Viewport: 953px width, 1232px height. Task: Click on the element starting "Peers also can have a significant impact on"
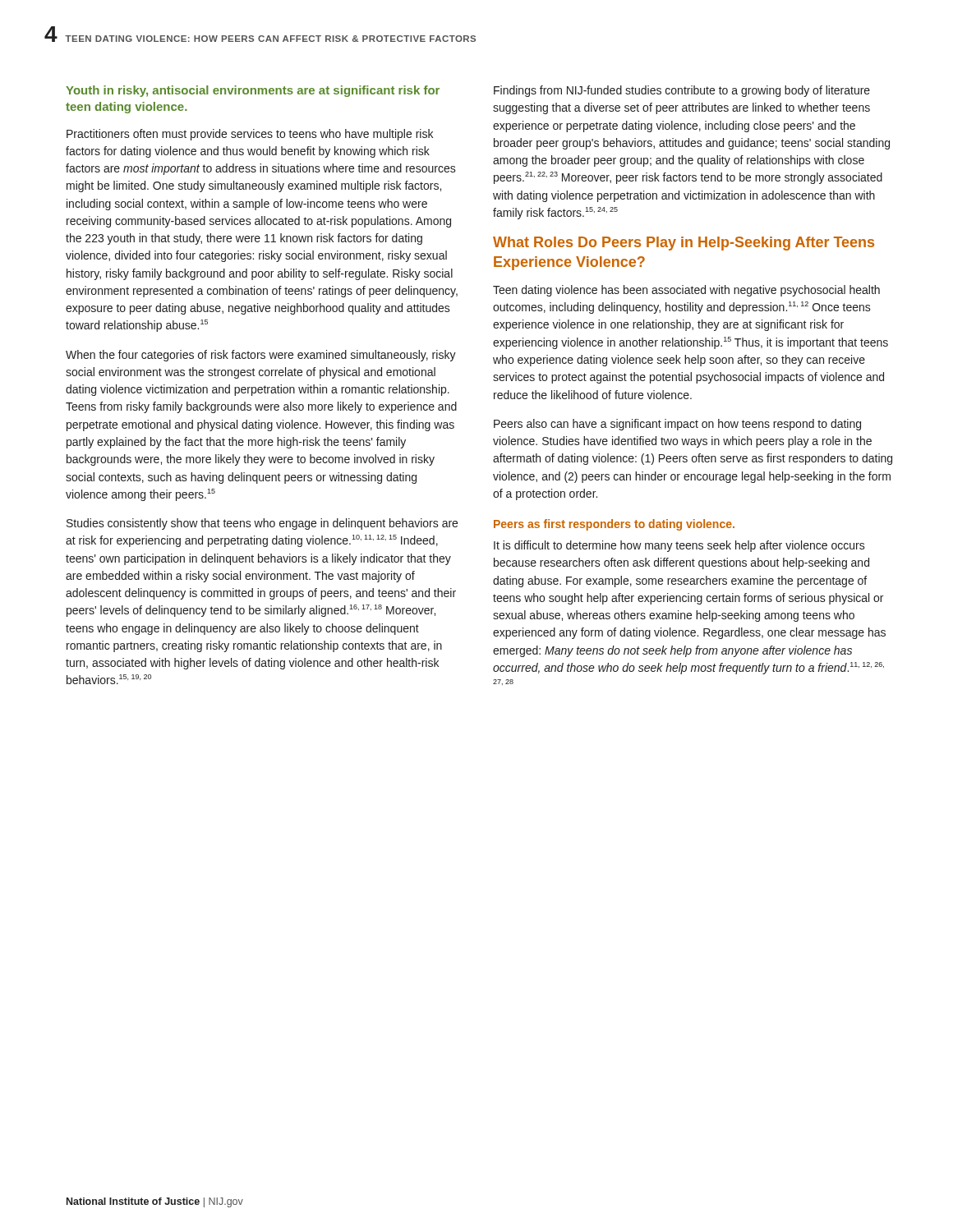[x=694, y=459]
